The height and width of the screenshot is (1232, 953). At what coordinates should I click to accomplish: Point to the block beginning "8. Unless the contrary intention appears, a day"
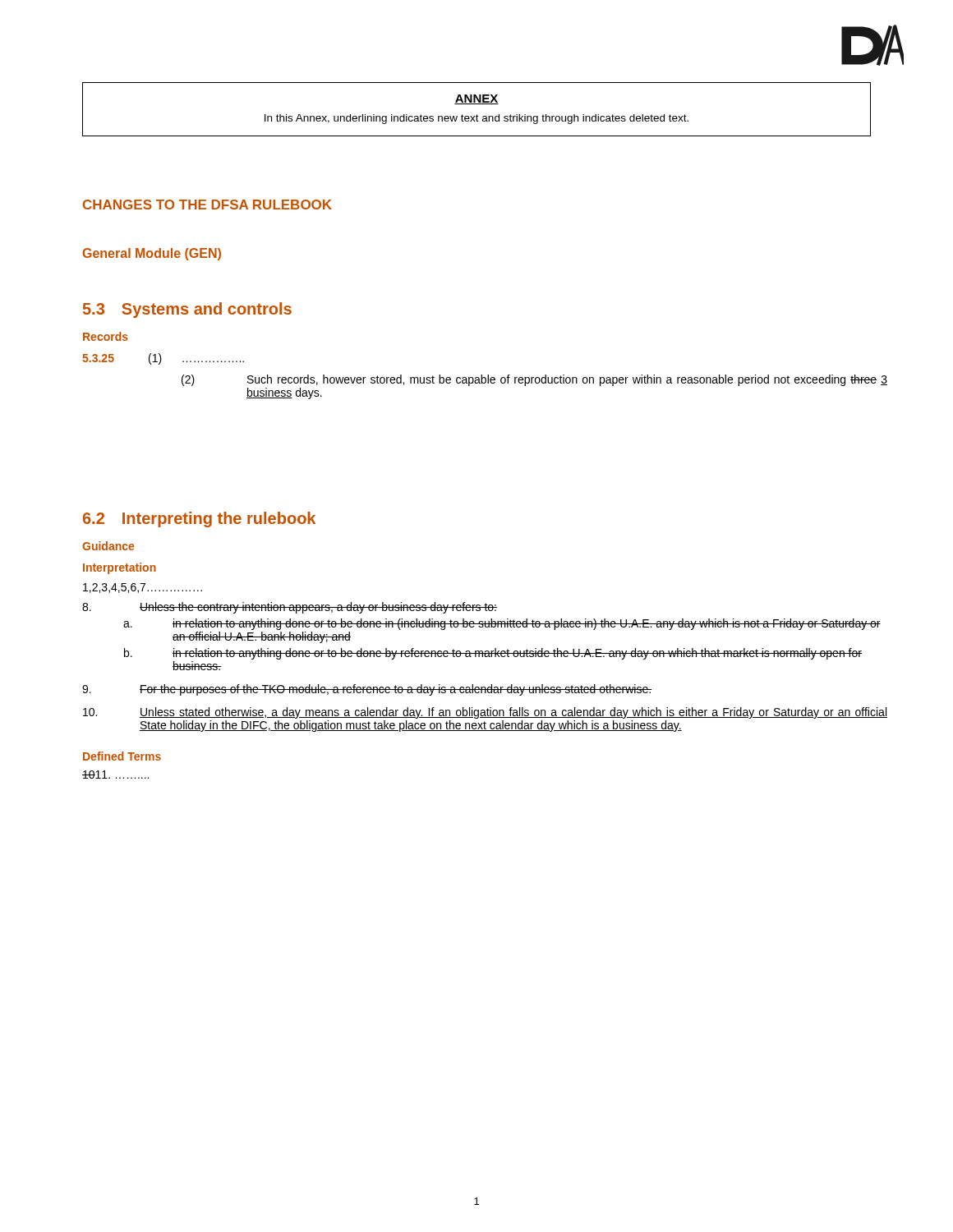(x=485, y=607)
